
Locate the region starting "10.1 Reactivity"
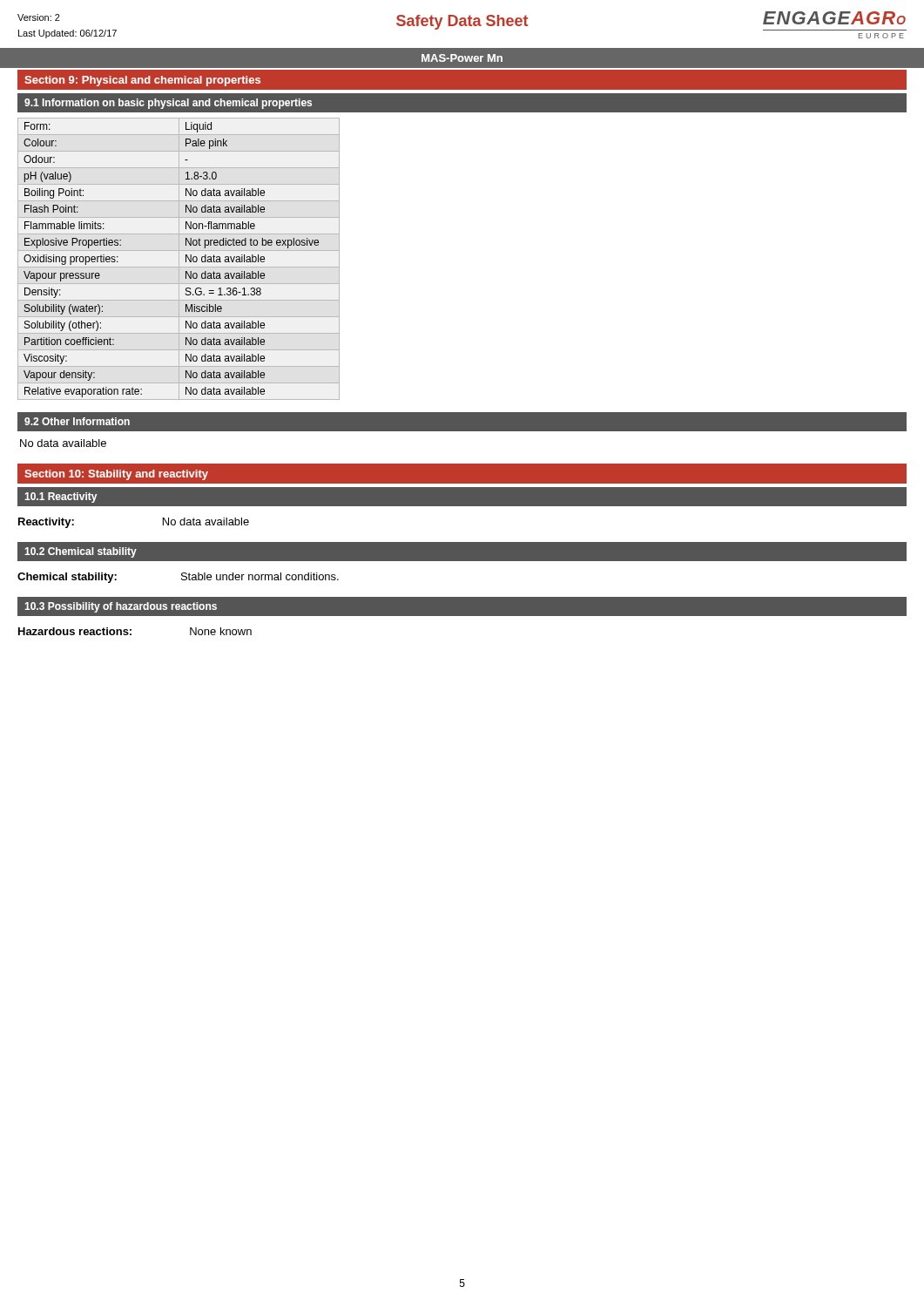(61, 497)
